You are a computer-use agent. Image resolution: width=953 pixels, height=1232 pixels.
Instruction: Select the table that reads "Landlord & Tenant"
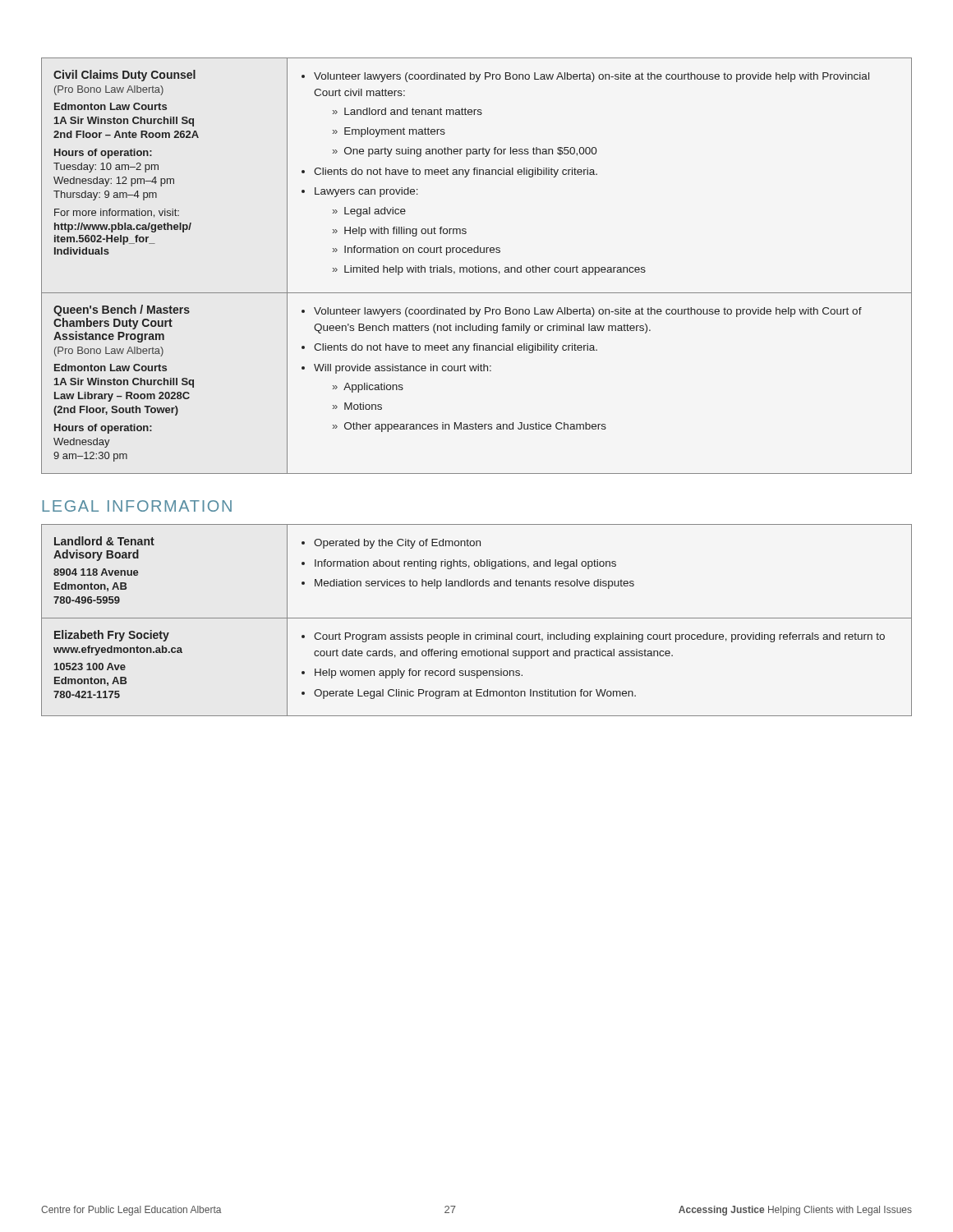point(476,620)
